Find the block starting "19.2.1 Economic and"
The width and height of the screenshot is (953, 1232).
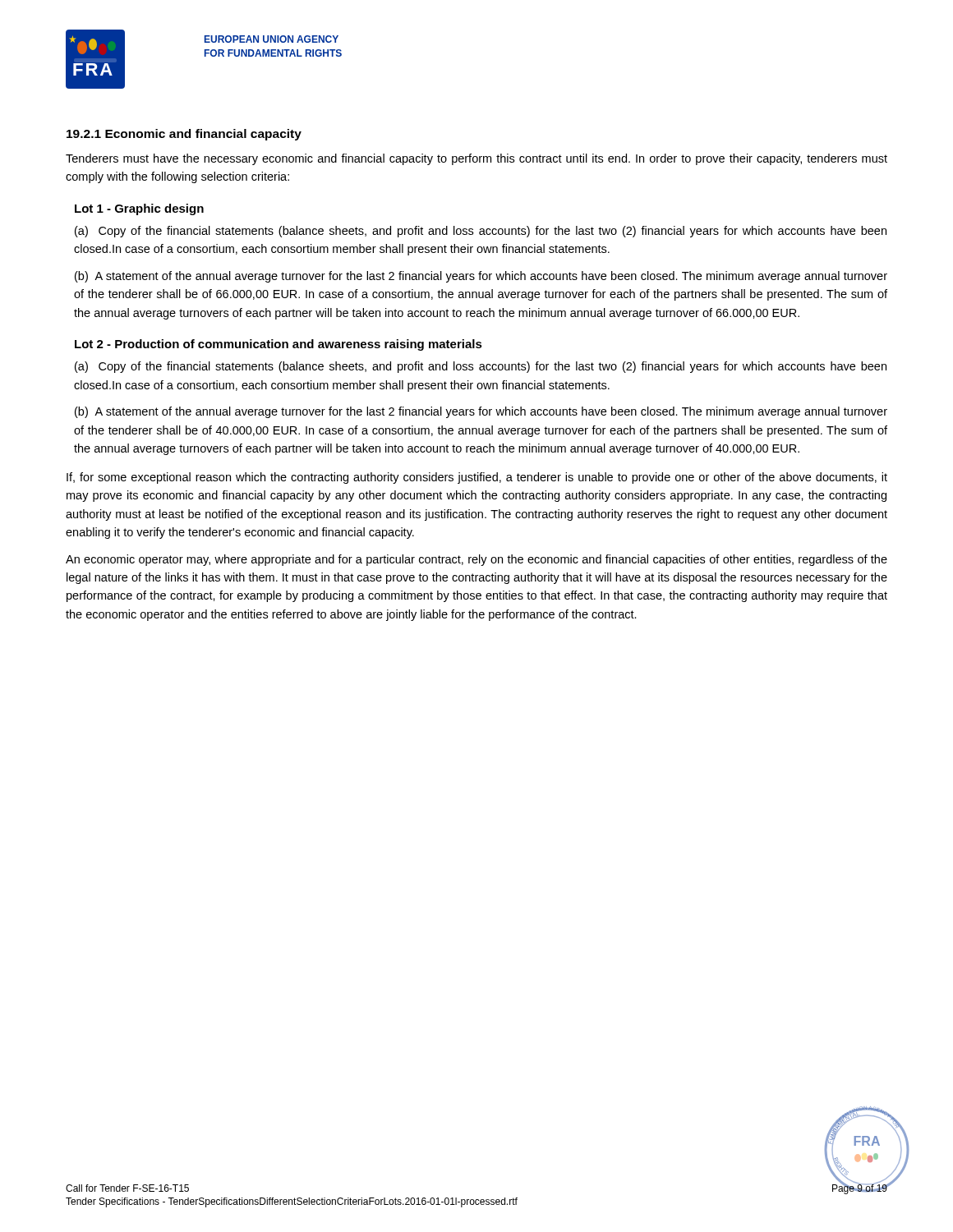pos(184,133)
